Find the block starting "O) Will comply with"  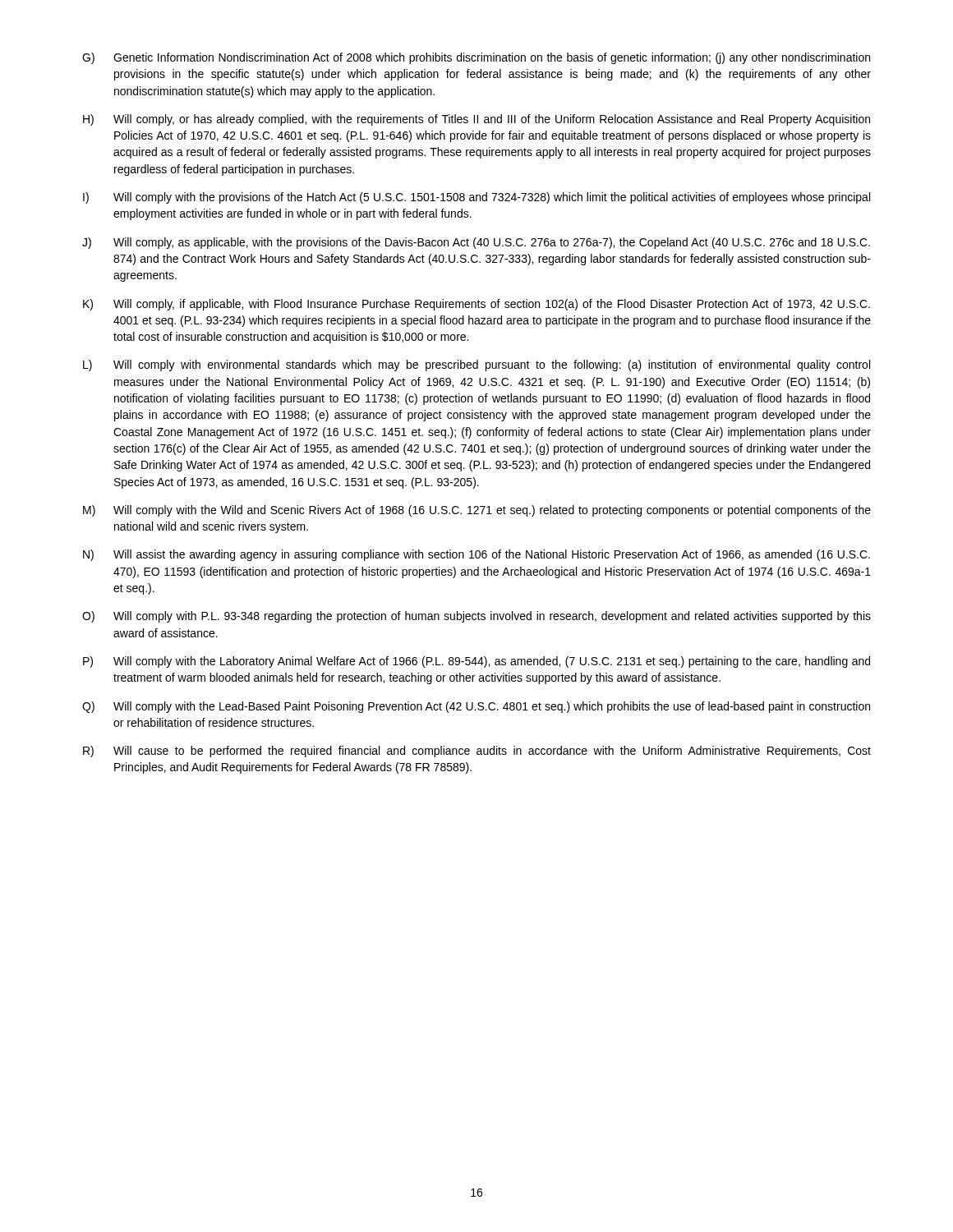476,625
